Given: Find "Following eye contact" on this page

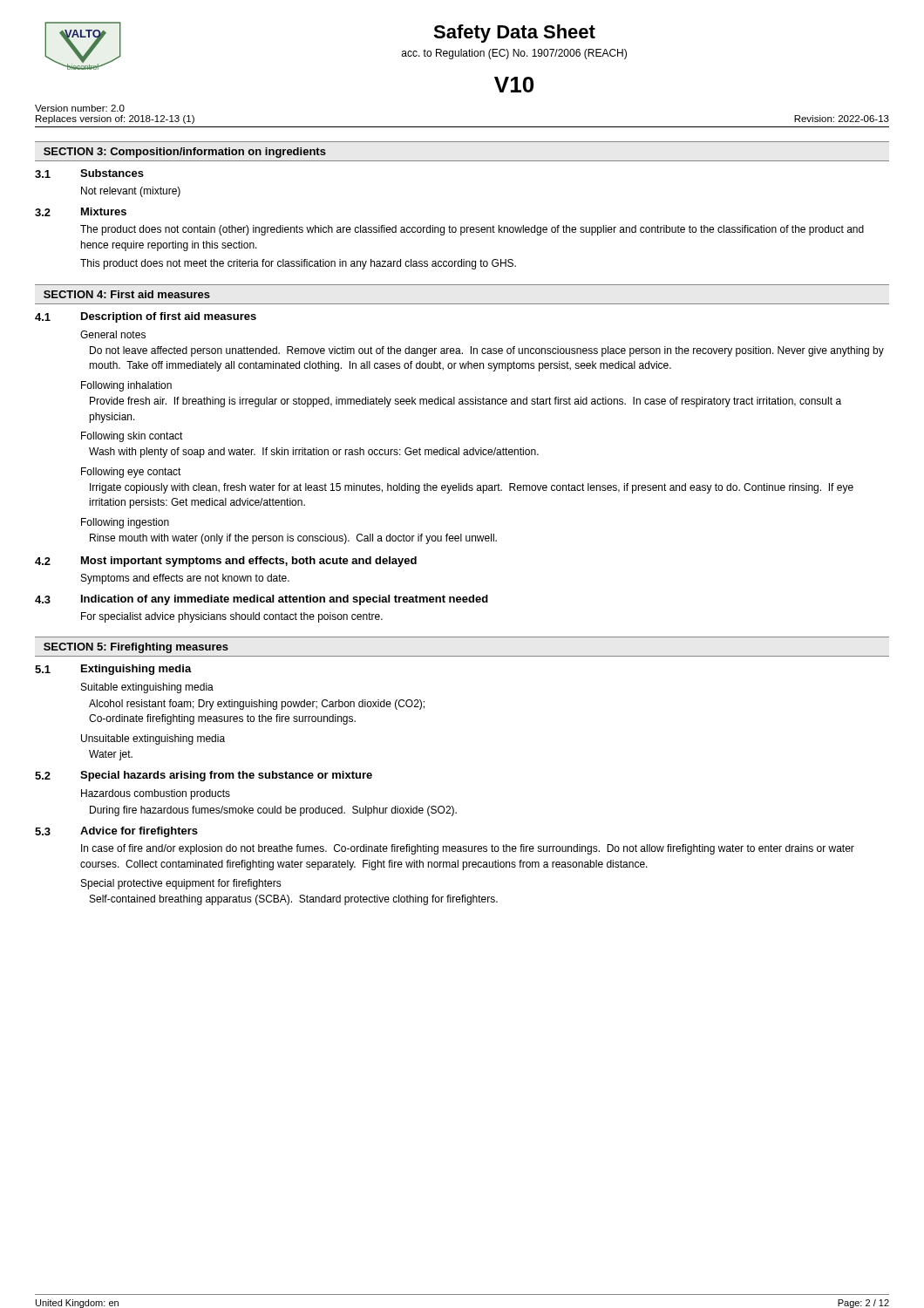Looking at the screenshot, I should coord(131,471).
